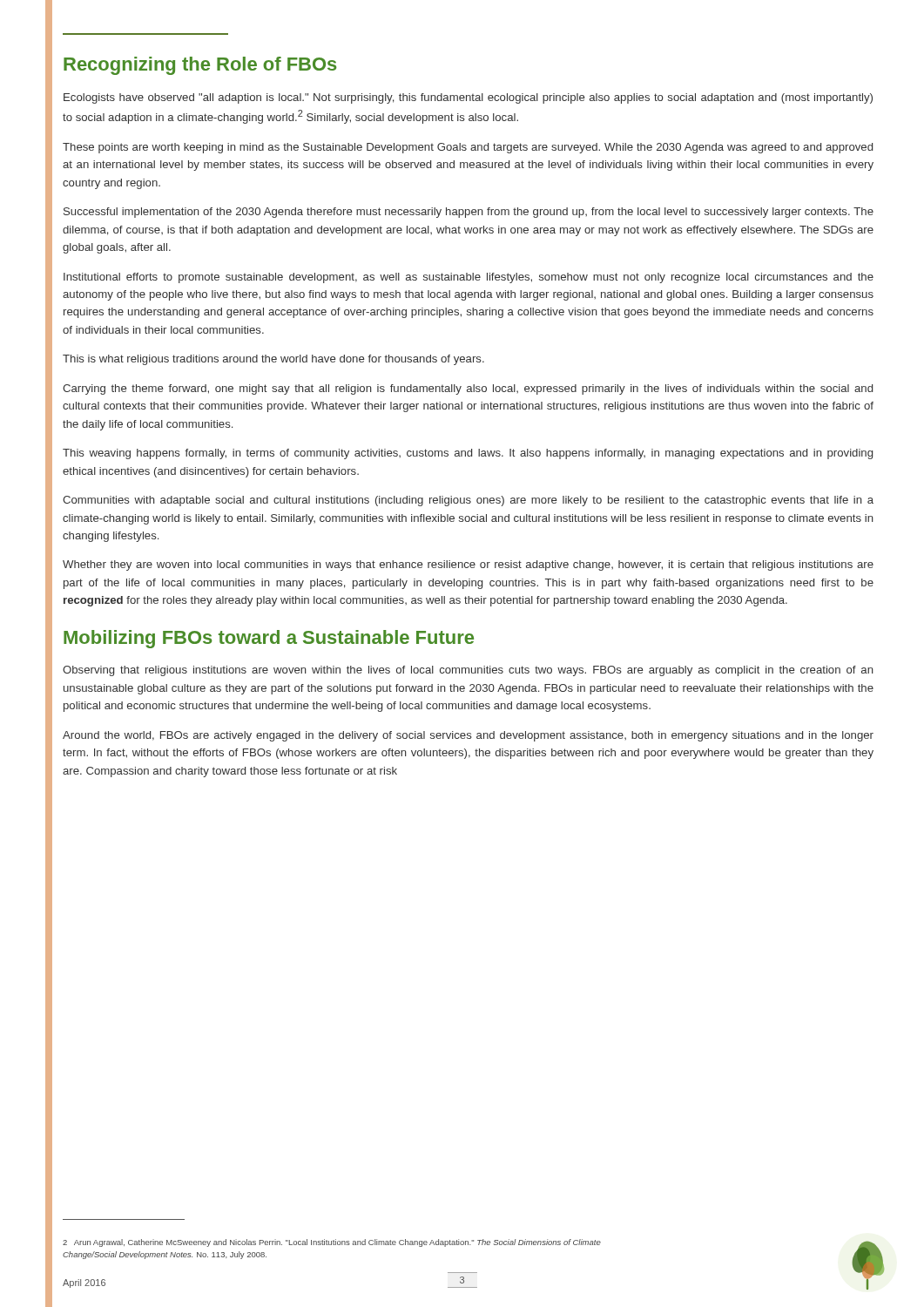Locate the logo

[867, 1263]
